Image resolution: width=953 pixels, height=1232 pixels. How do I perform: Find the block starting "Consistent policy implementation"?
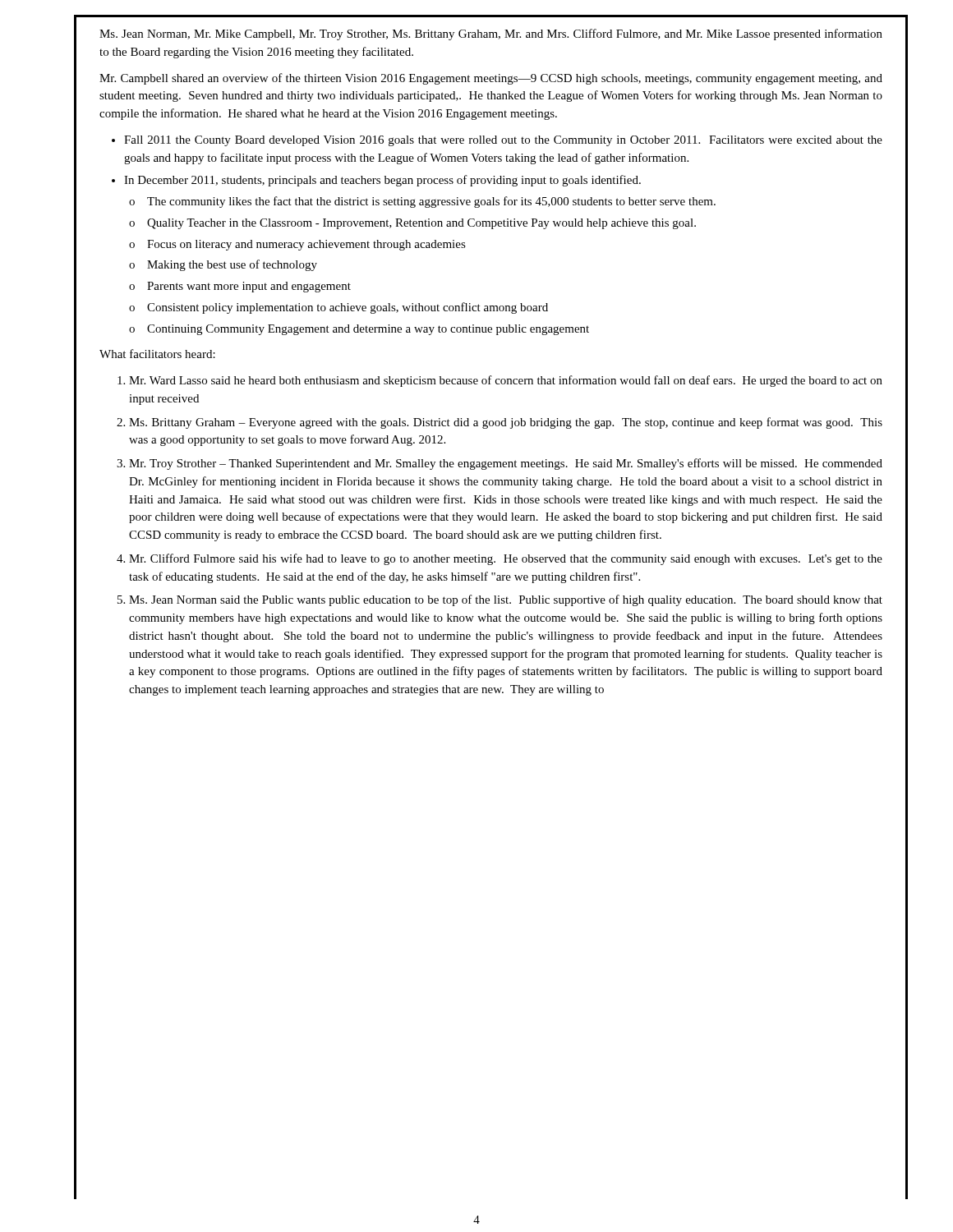(348, 307)
